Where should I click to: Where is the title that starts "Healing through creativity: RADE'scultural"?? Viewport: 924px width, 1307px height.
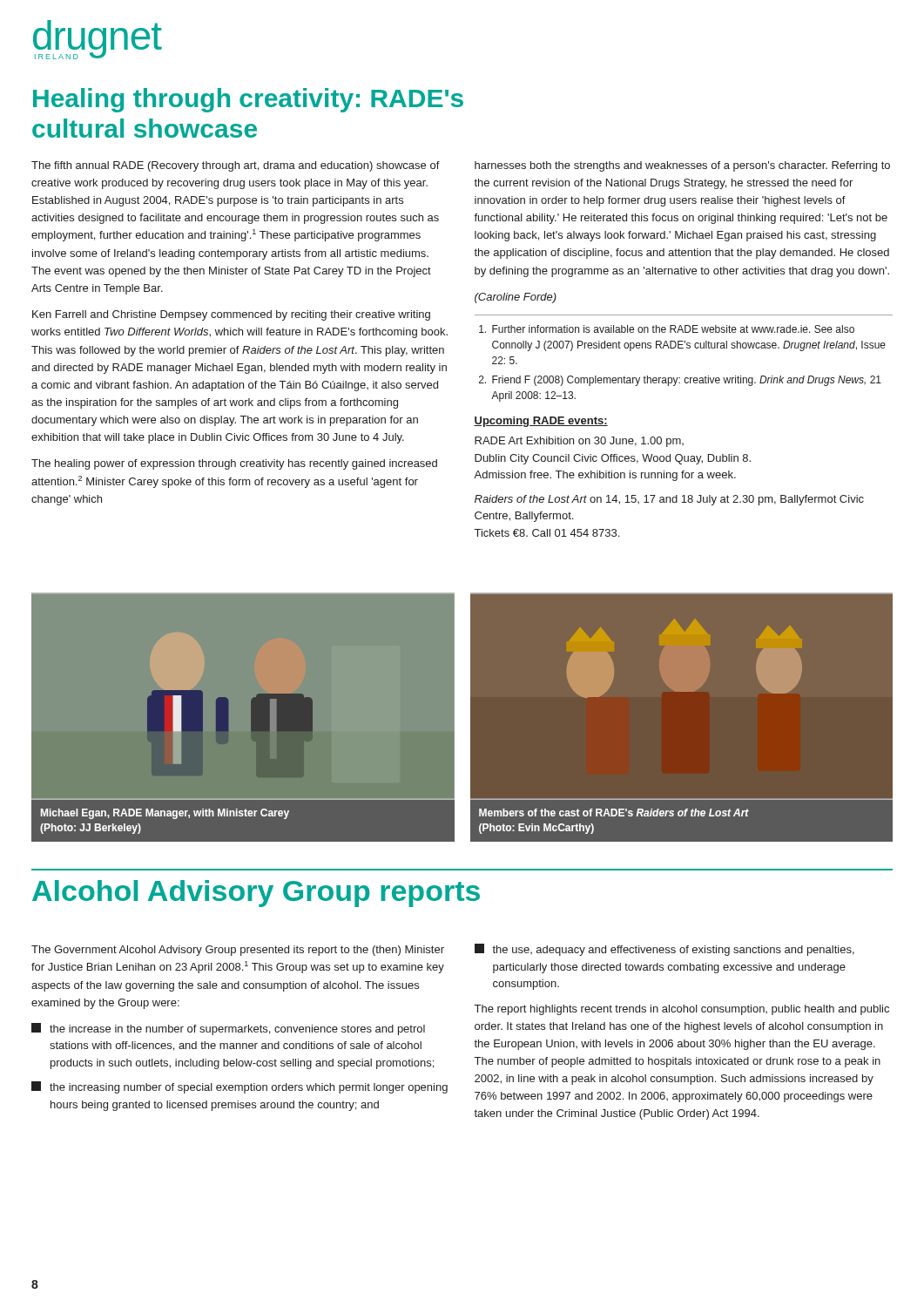click(248, 113)
